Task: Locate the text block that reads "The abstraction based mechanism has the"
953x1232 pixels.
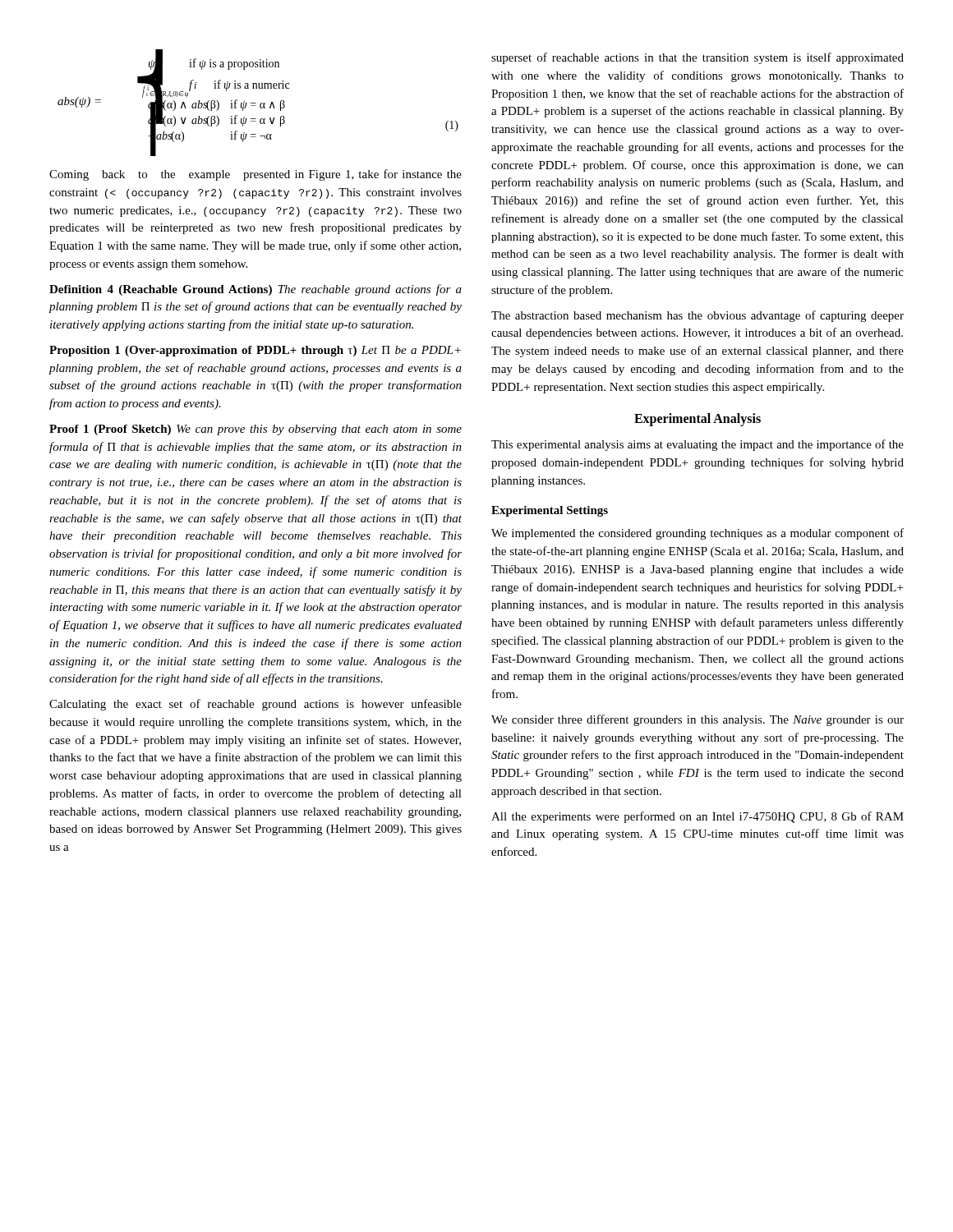Action: pos(698,351)
